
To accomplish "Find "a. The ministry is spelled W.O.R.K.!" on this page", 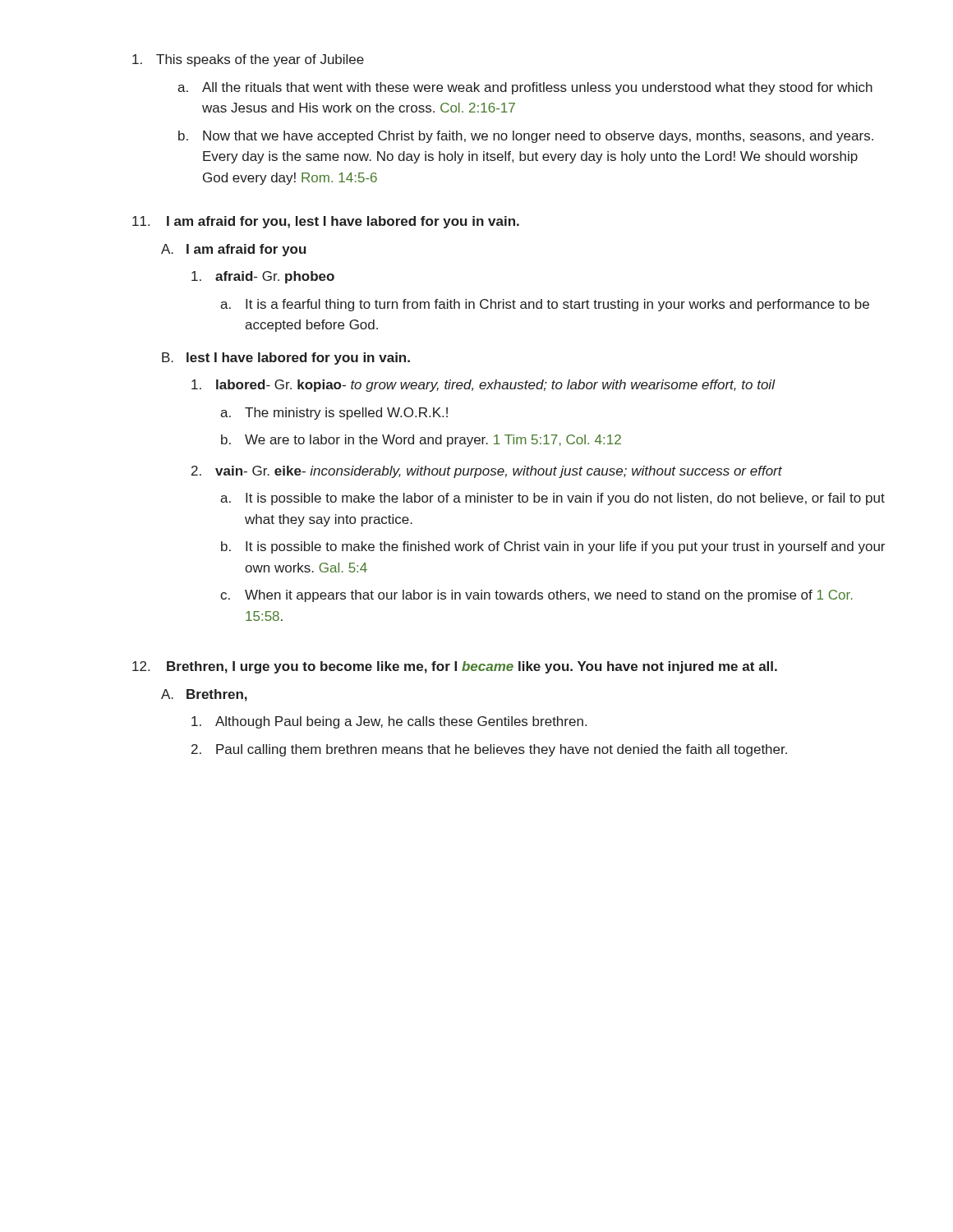I will click(335, 412).
